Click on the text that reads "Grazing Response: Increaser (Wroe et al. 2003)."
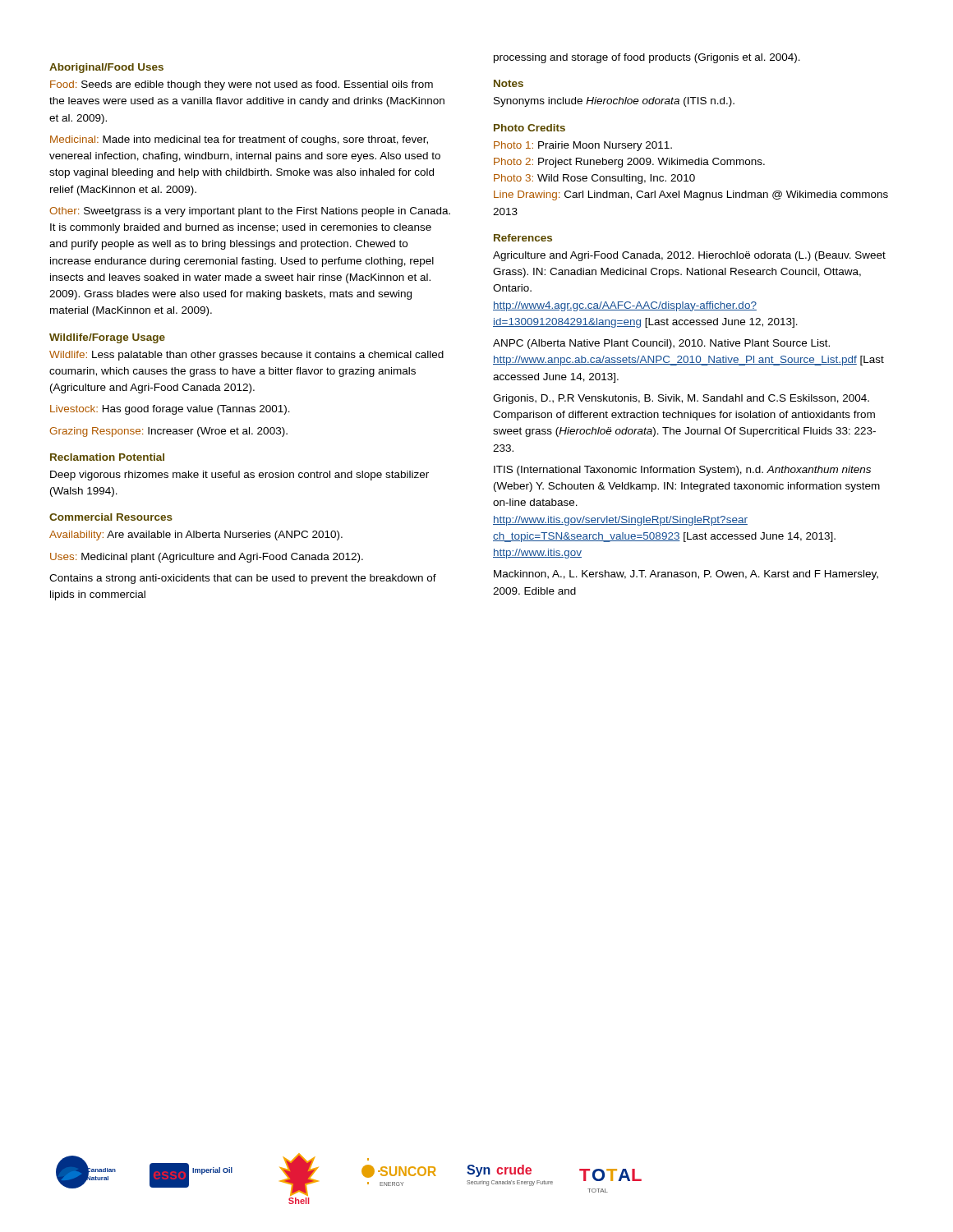The height and width of the screenshot is (1232, 953). click(x=169, y=430)
